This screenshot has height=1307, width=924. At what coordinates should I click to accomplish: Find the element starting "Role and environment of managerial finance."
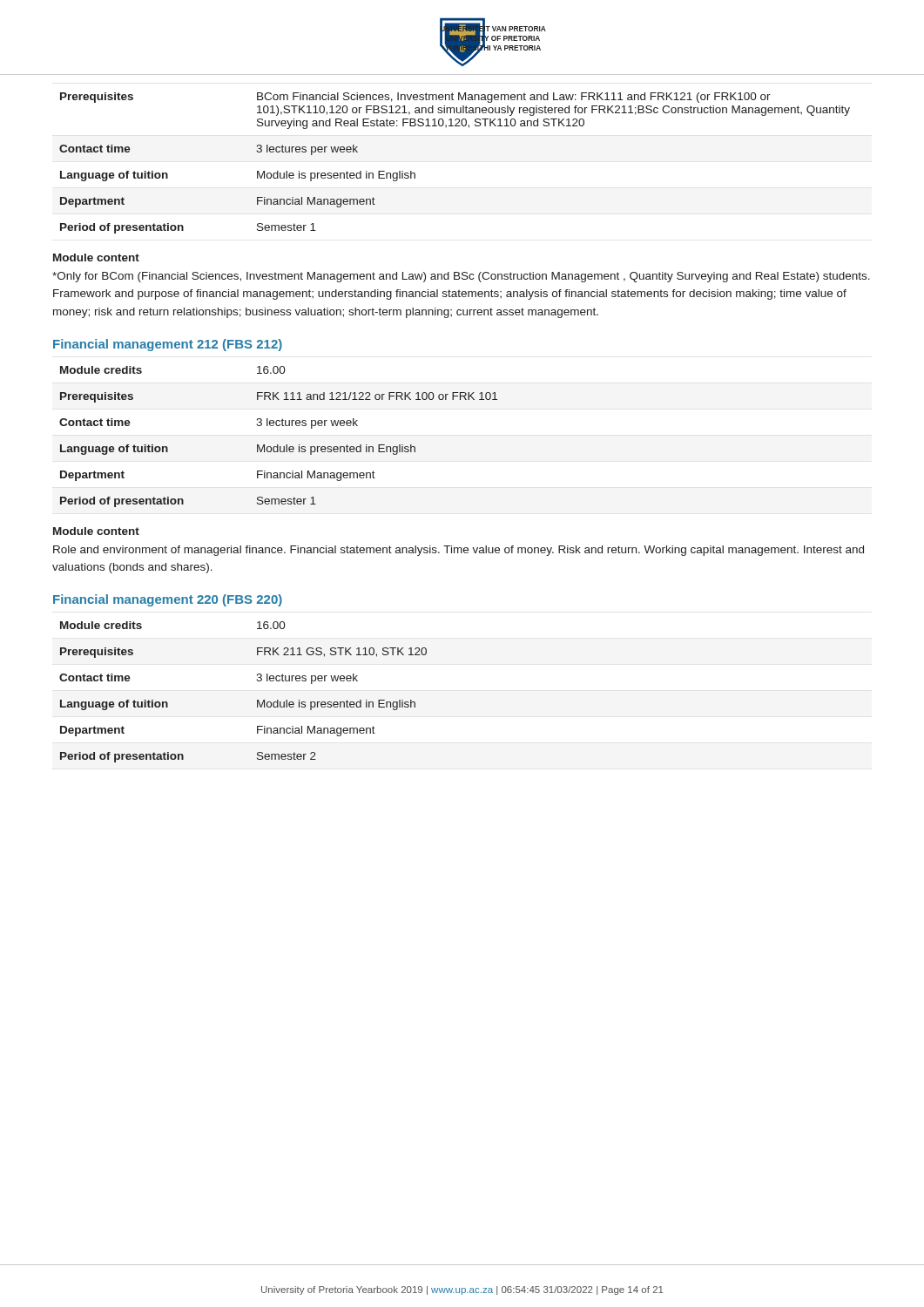click(459, 558)
